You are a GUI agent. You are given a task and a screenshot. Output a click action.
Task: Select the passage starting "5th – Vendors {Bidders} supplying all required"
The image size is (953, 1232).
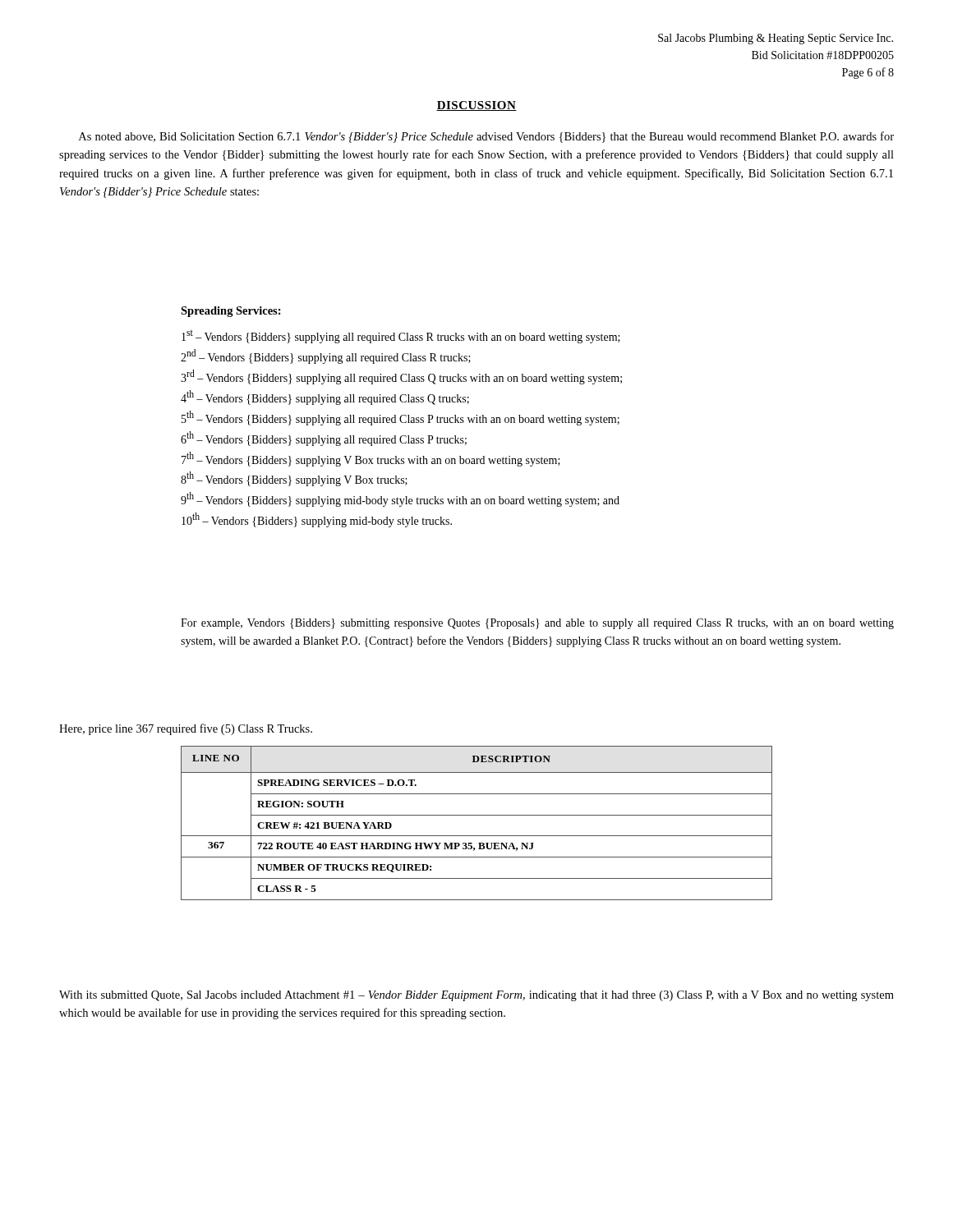tap(400, 417)
